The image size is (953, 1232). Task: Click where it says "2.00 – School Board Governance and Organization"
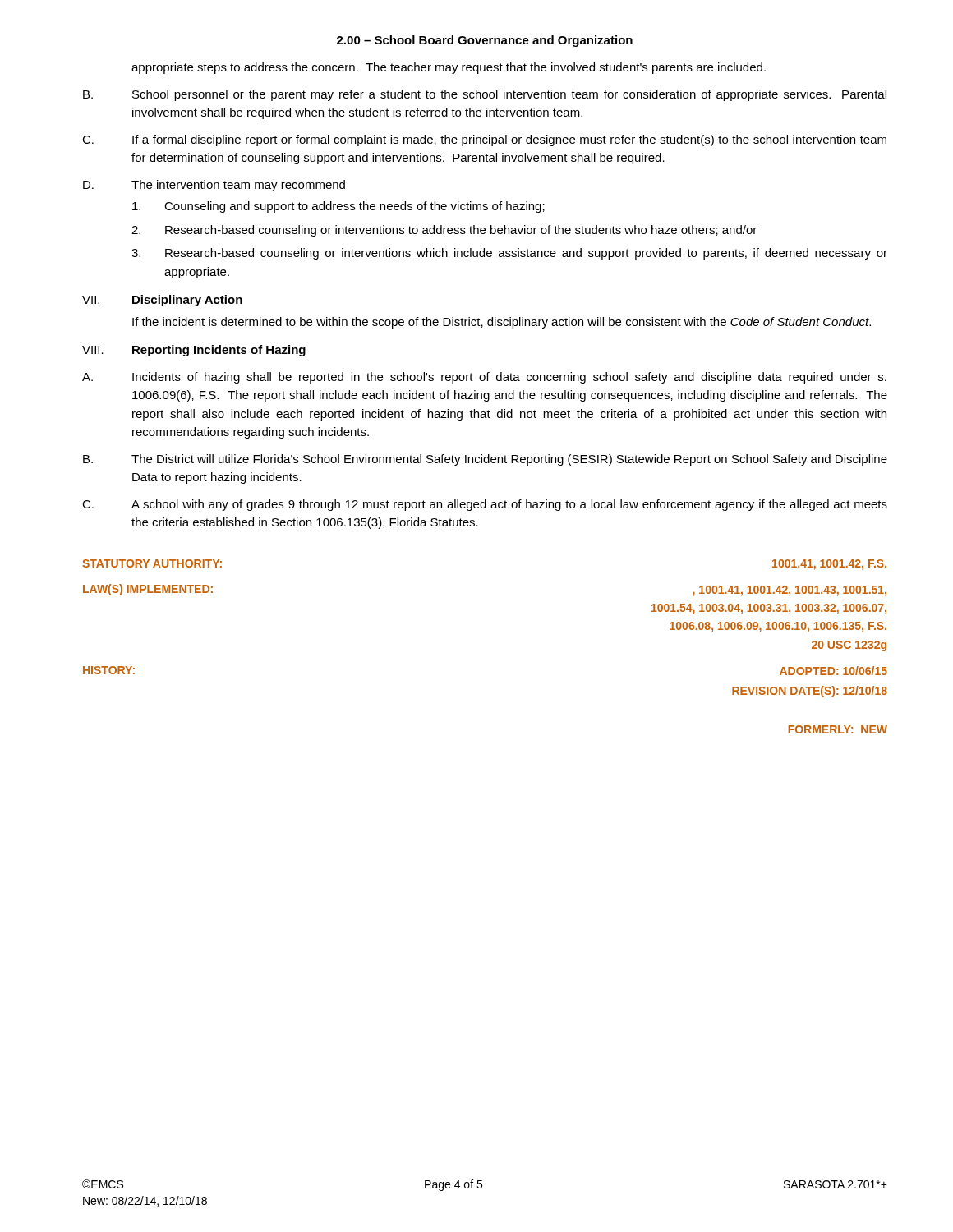coord(485,40)
